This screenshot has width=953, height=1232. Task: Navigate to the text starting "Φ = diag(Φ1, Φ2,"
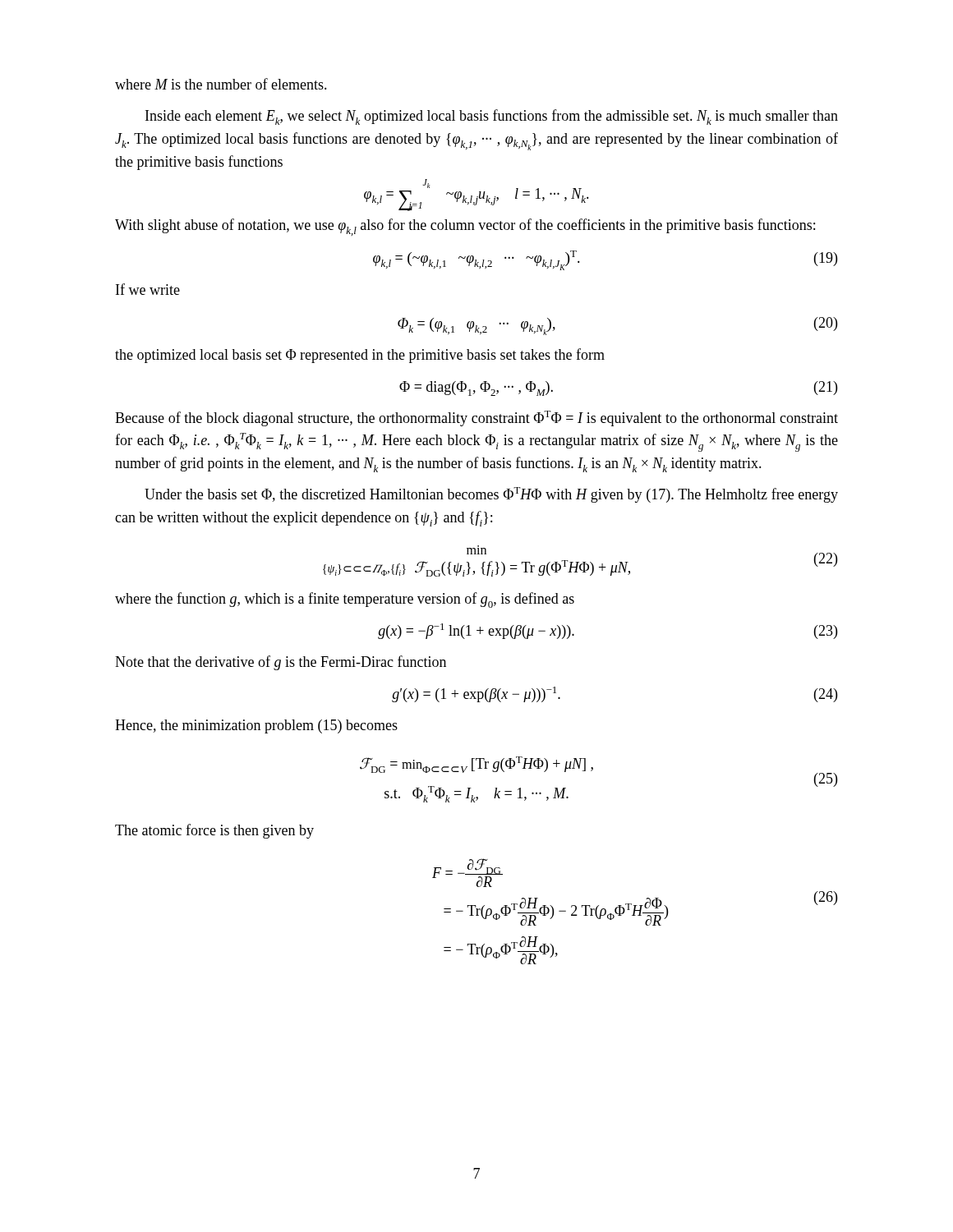coord(476,387)
